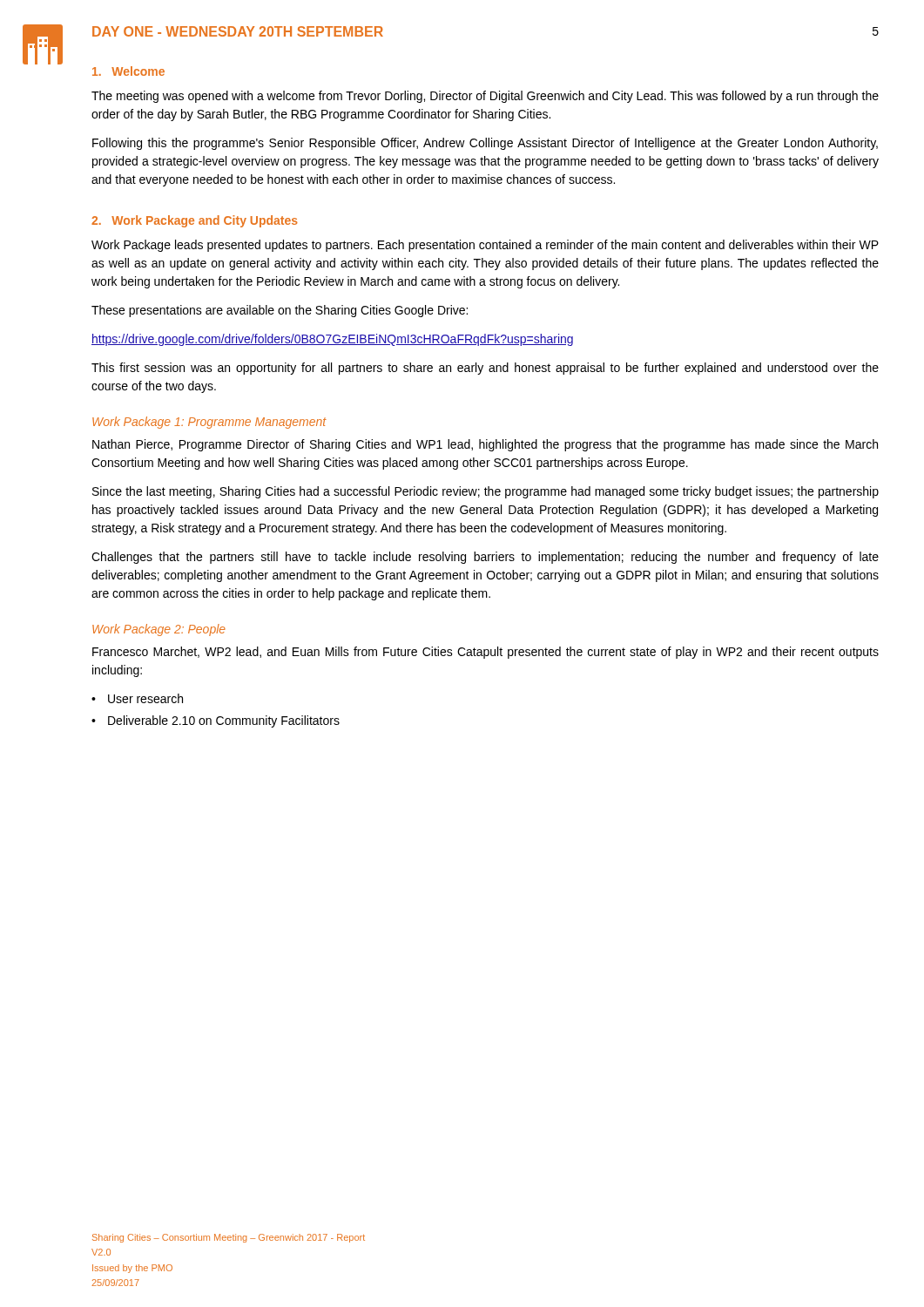The image size is (924, 1307).
Task: Navigate to the region starting "User research"
Action: click(145, 699)
